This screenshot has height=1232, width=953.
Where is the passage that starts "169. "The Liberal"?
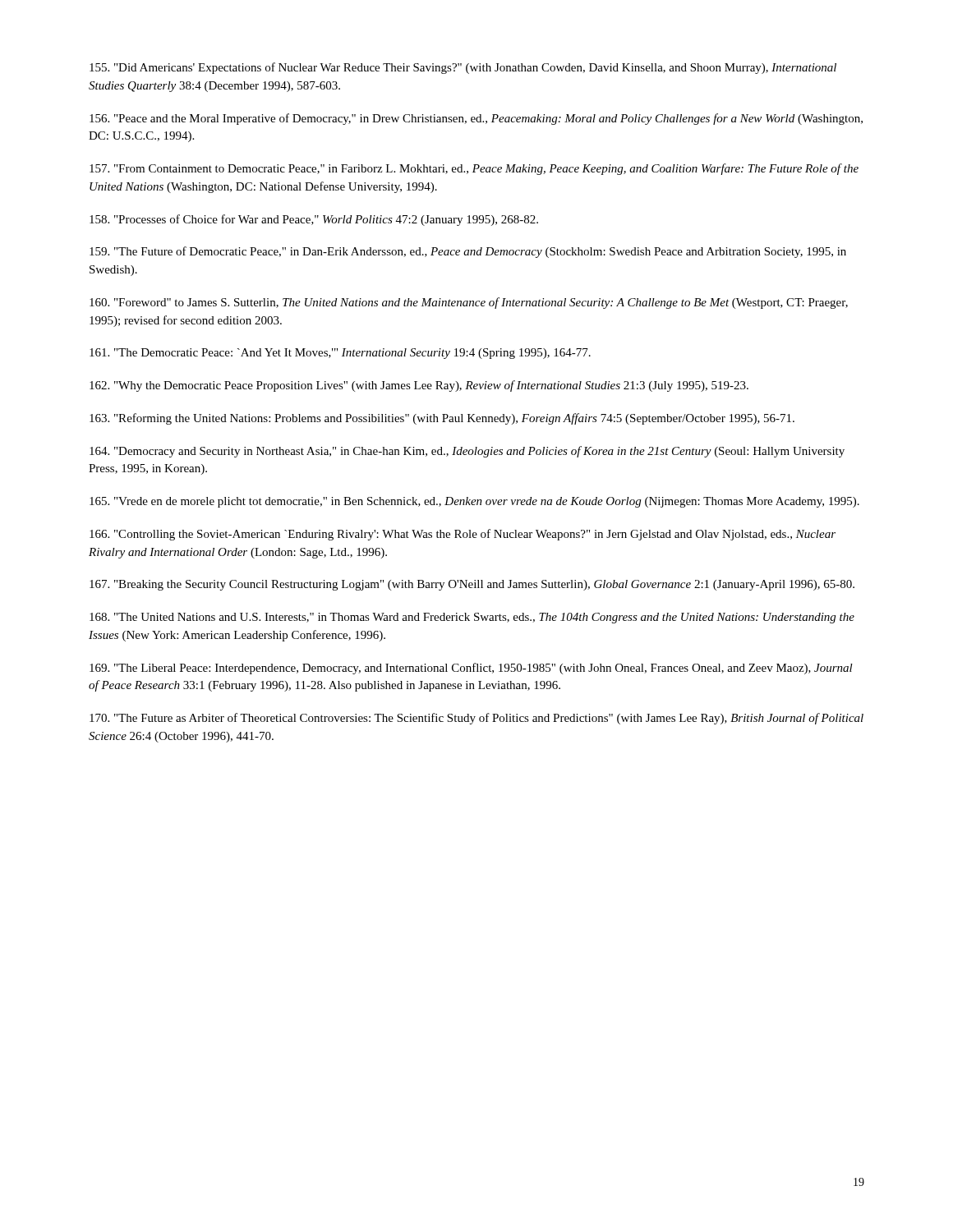(471, 676)
